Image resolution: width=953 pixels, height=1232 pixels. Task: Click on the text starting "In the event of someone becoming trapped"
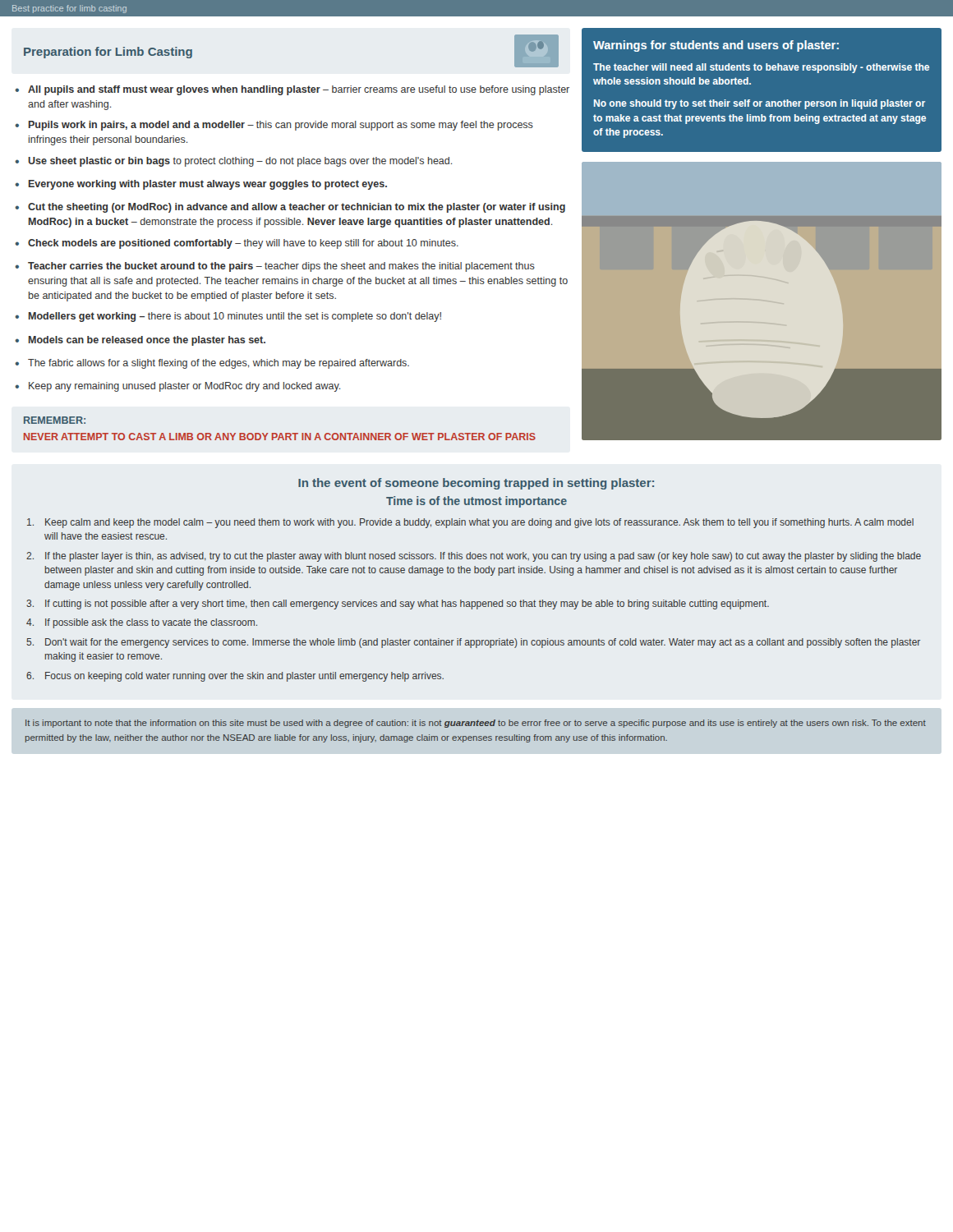(x=476, y=579)
